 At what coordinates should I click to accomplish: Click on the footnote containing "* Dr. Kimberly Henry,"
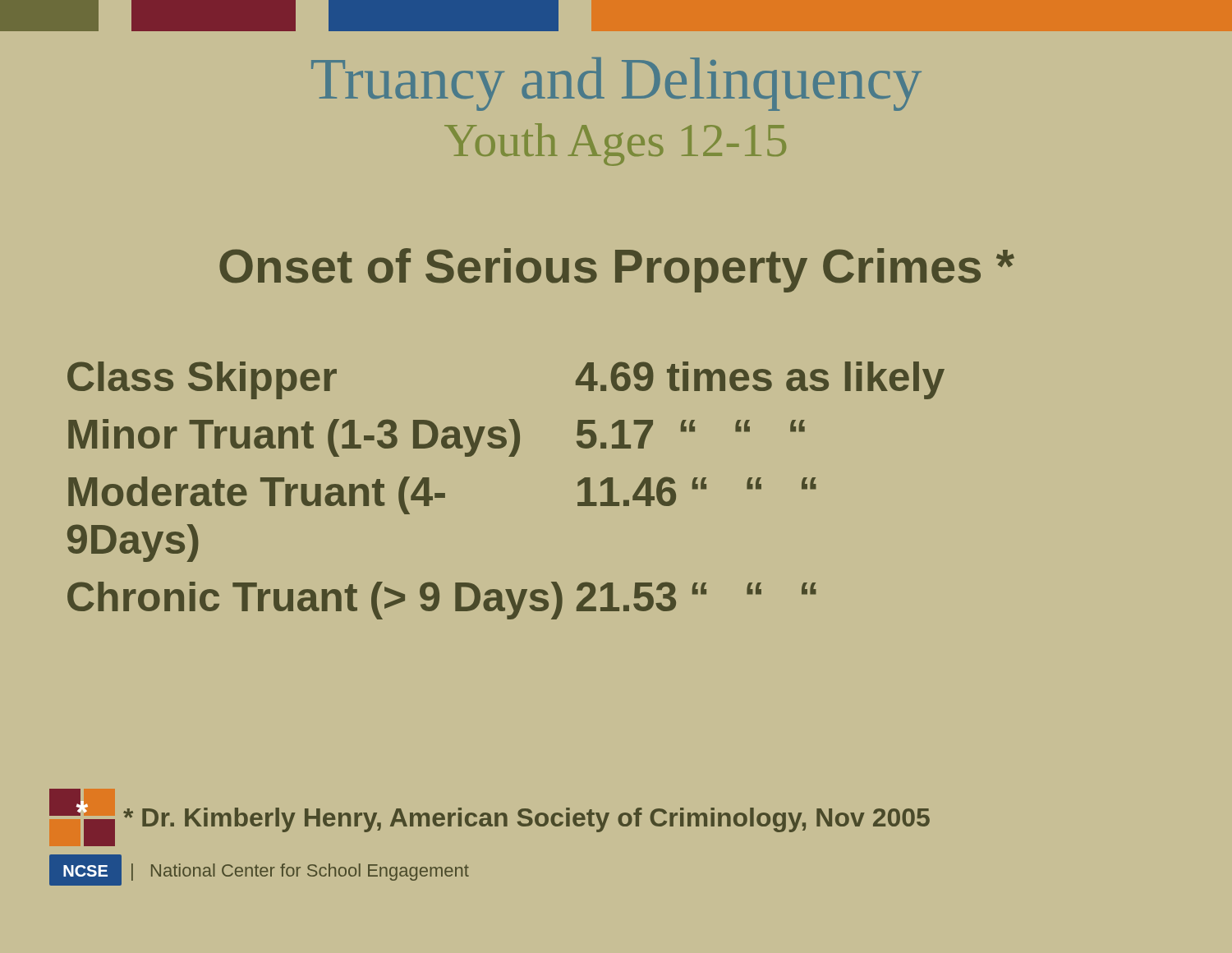[490, 817]
